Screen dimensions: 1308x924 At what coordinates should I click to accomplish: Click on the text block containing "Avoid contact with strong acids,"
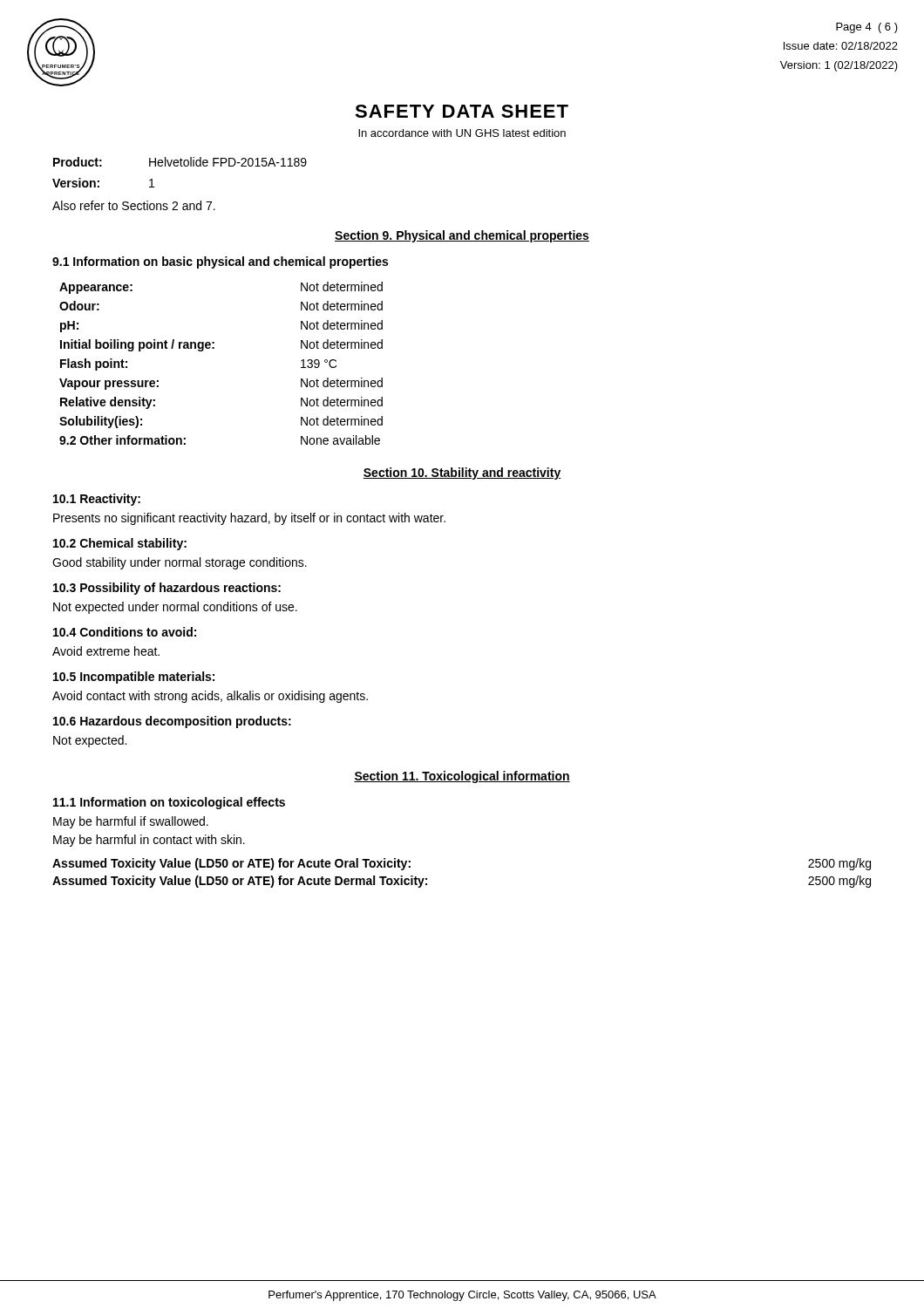click(211, 696)
